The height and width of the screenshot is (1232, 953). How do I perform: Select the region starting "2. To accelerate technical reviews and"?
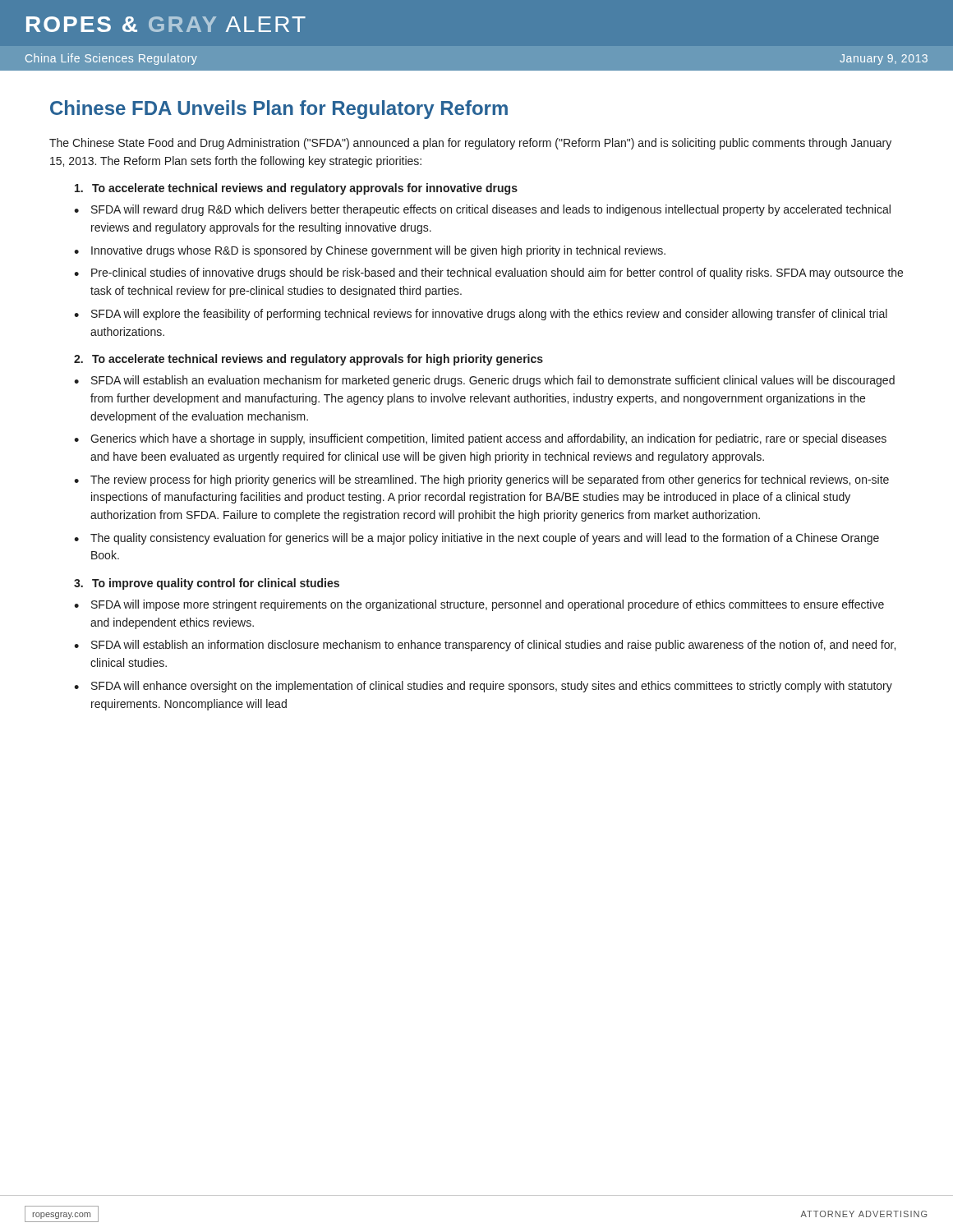(476, 359)
